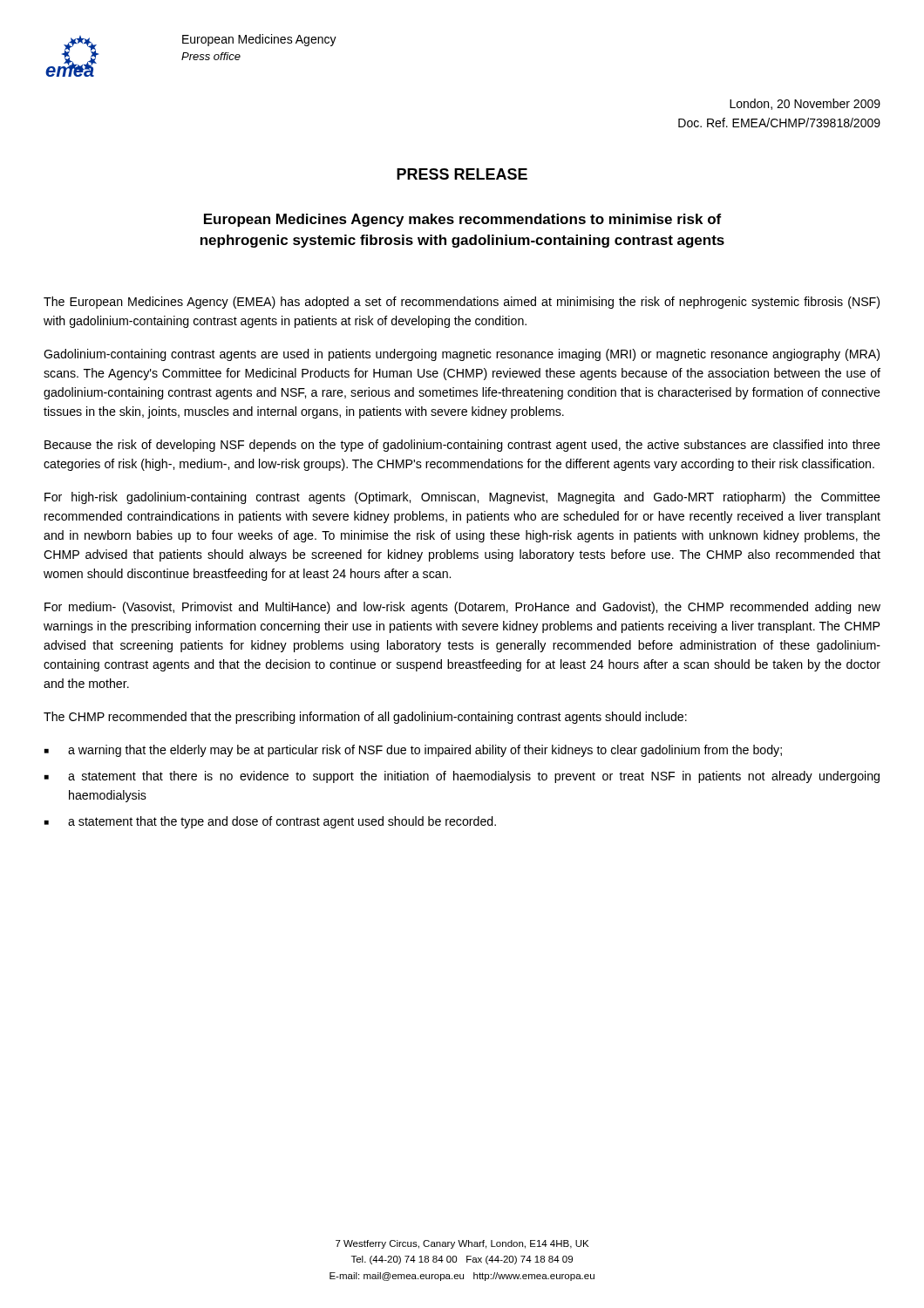Locate the block of text that opens with "The European Medicines Agency (EMEA) has adopted a"
924x1308 pixels.
pos(462,311)
